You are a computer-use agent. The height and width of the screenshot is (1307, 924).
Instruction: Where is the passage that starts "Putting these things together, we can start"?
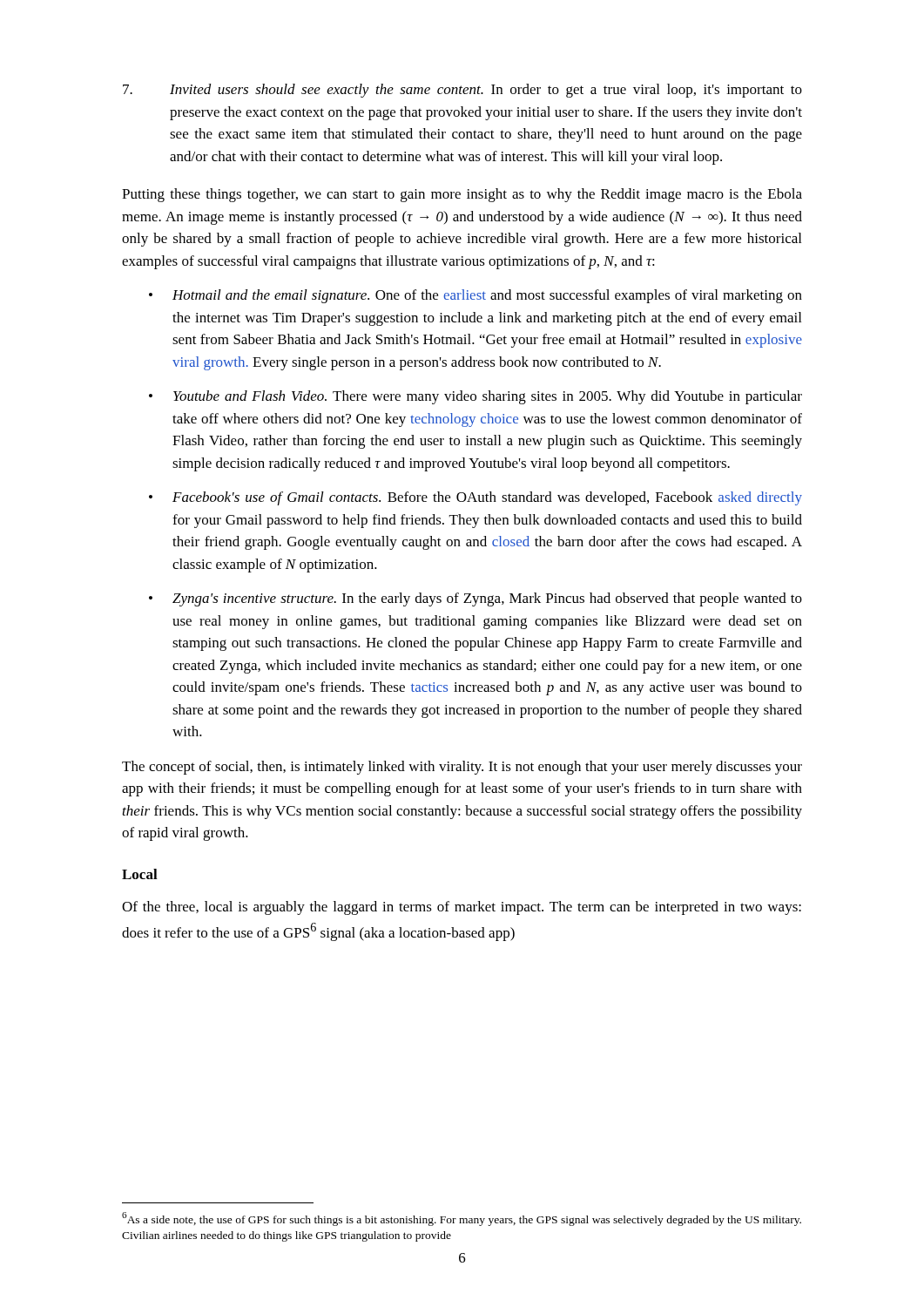462,227
